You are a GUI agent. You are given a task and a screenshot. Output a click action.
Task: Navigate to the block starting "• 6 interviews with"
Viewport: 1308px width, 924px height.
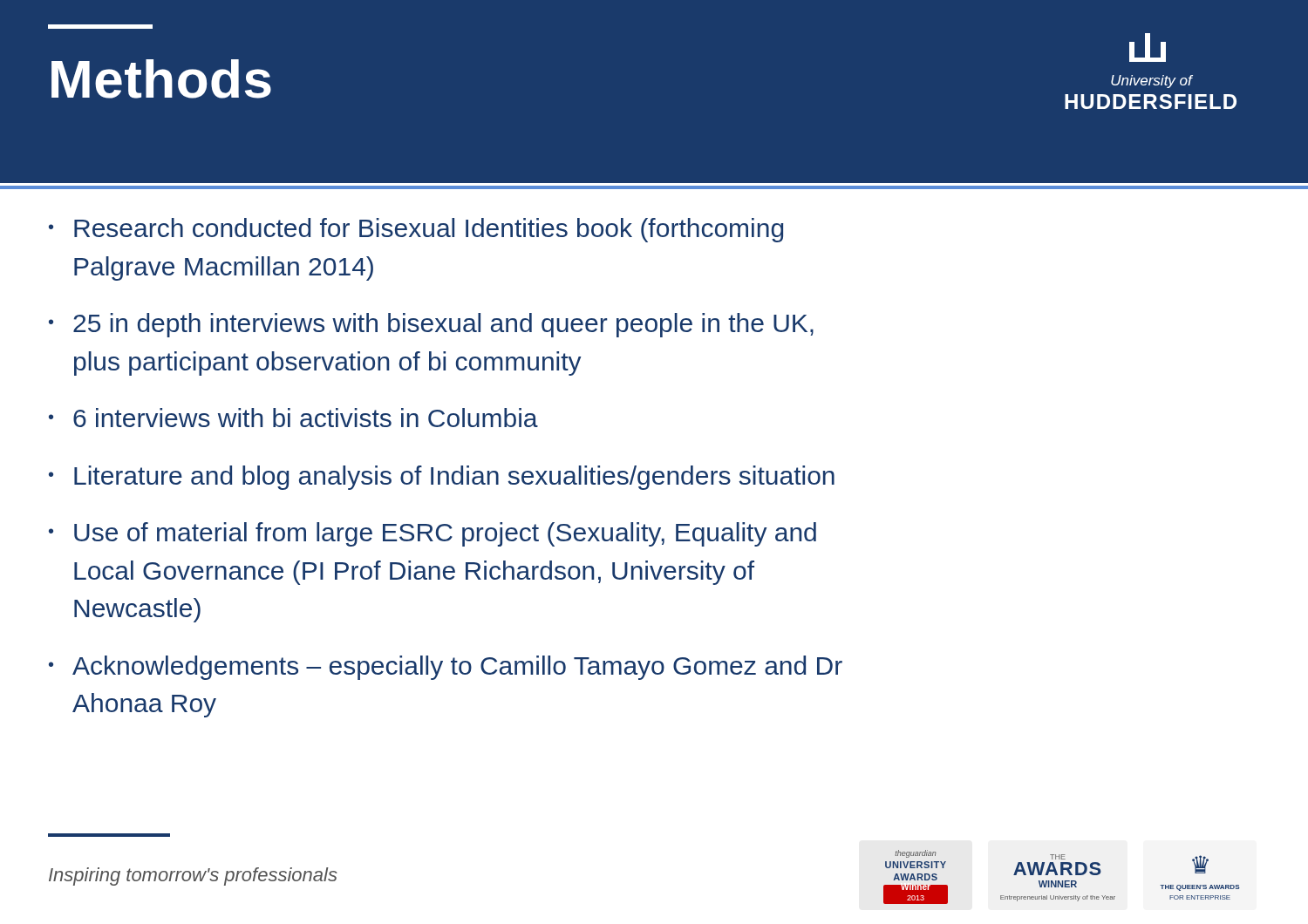click(x=293, y=418)
